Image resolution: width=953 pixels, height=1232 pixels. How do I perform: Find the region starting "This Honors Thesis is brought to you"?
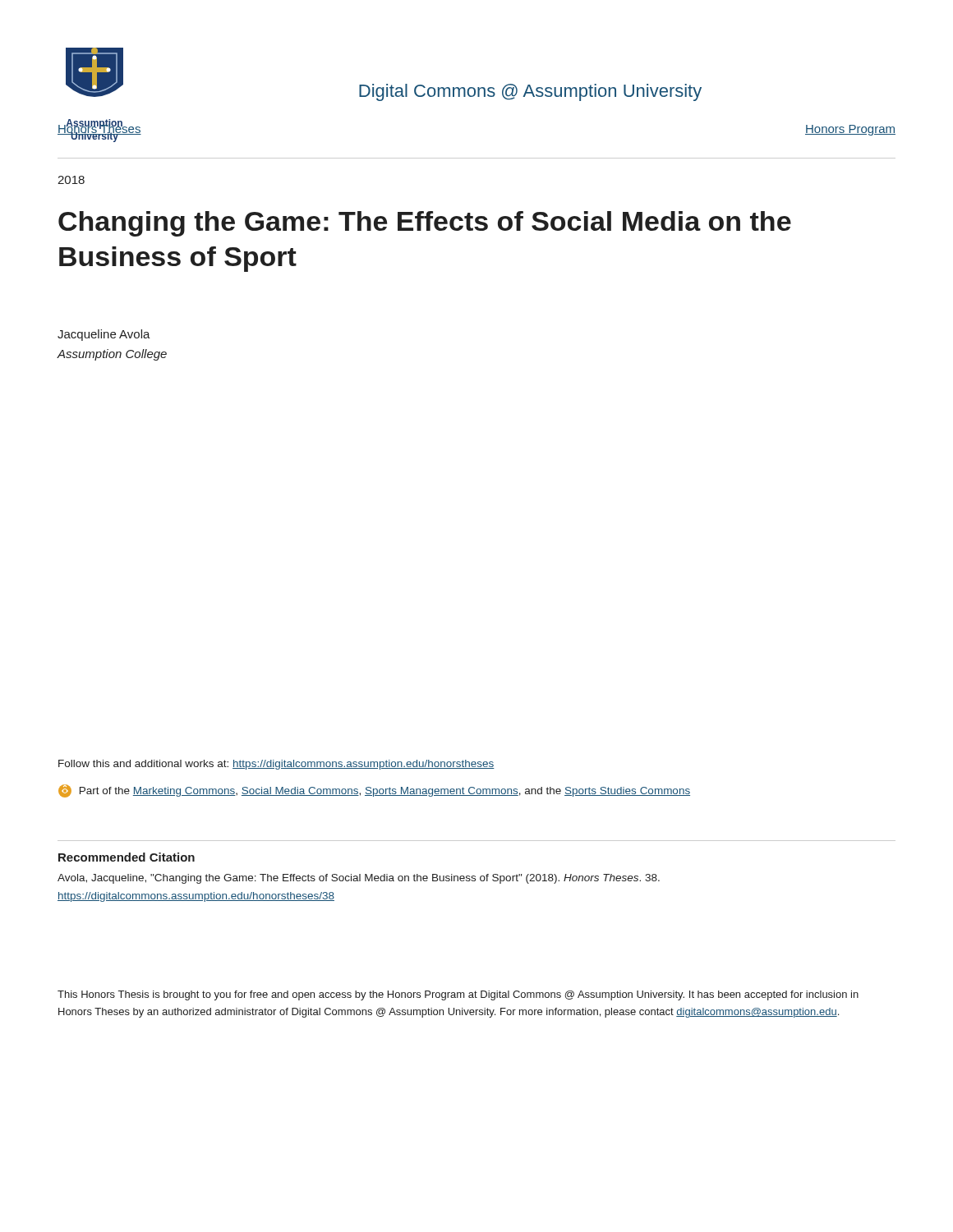[x=458, y=1003]
